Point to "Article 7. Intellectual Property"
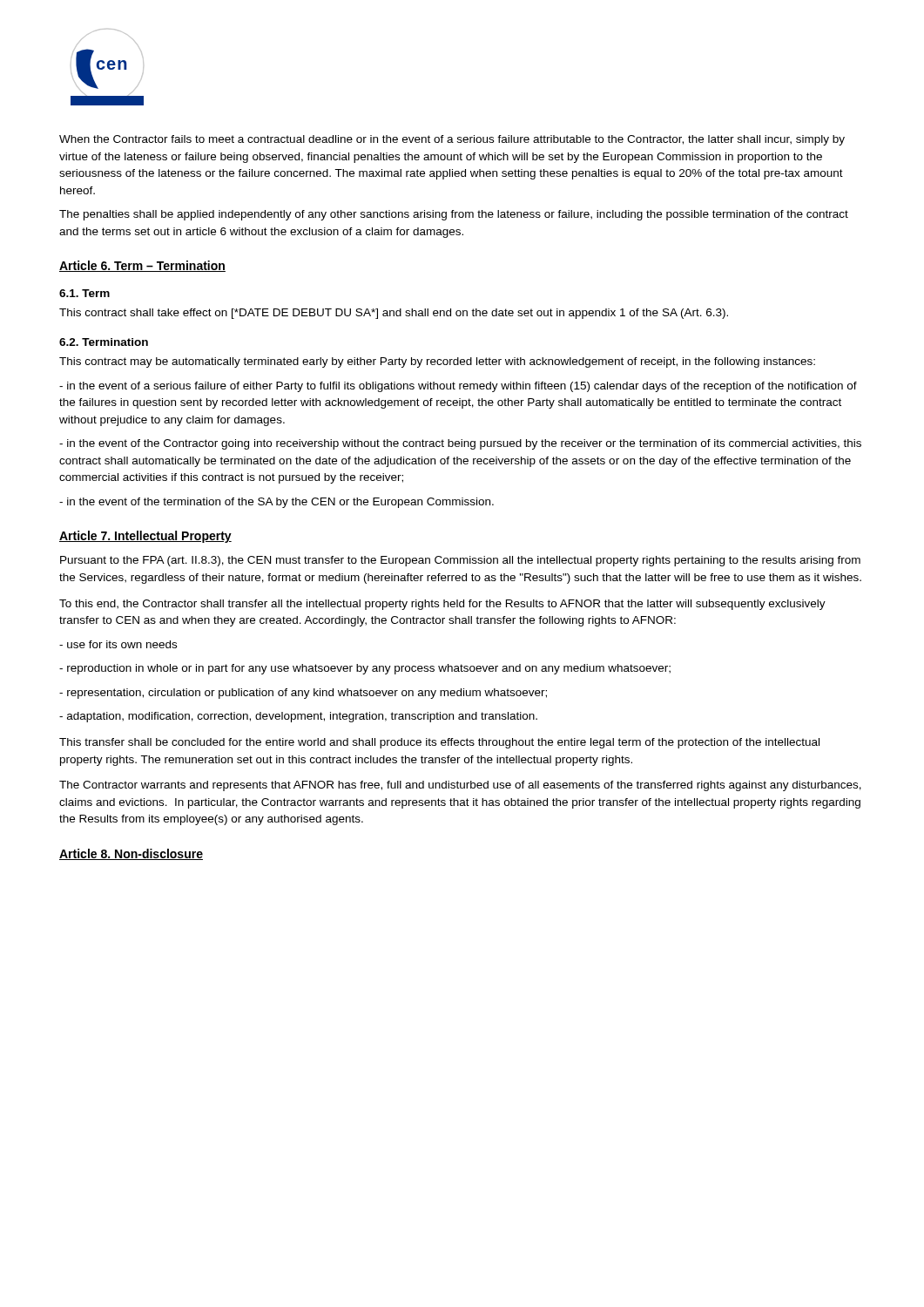This screenshot has width=924, height=1307. tap(145, 536)
